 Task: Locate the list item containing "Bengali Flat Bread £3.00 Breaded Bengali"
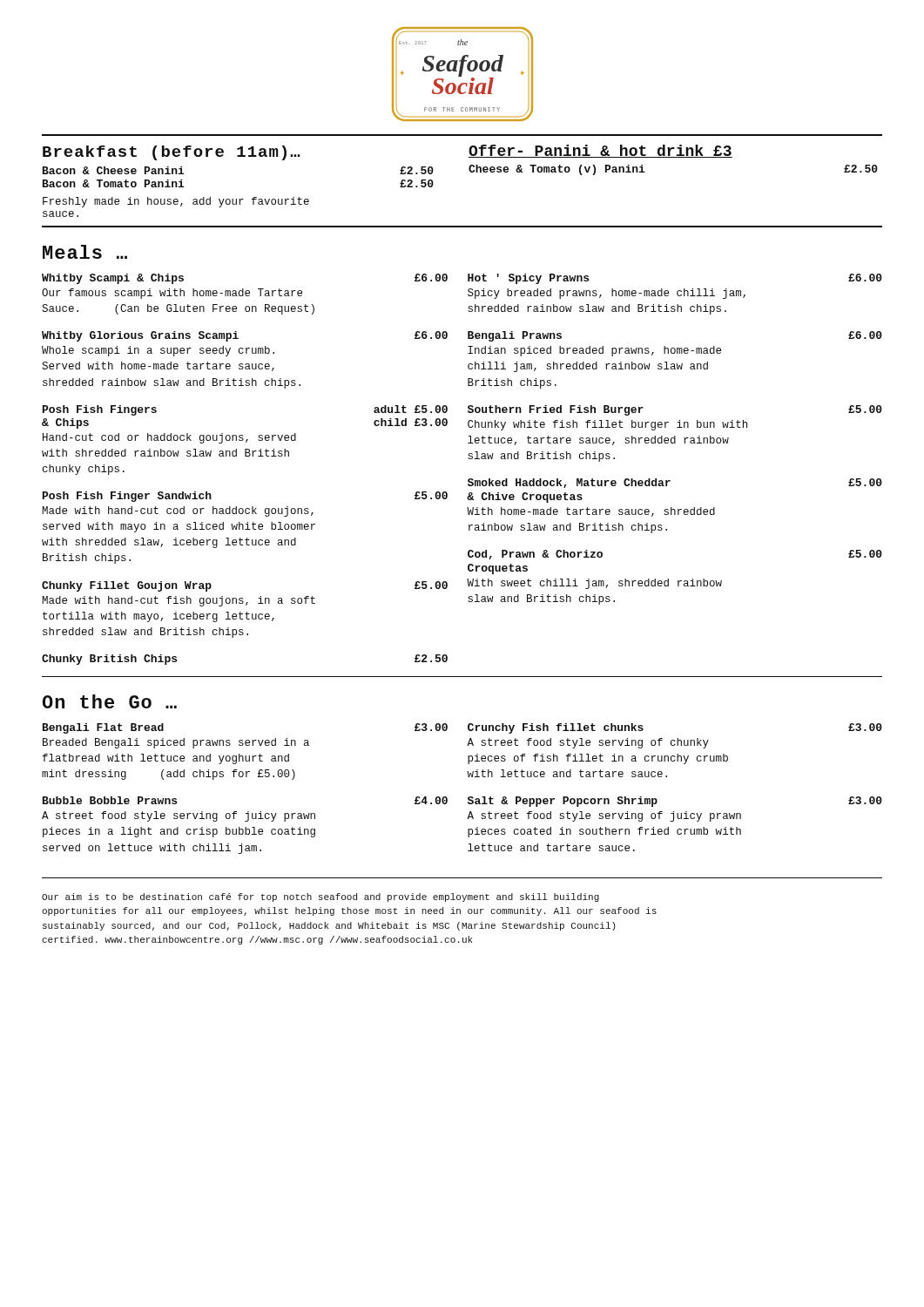click(x=245, y=752)
